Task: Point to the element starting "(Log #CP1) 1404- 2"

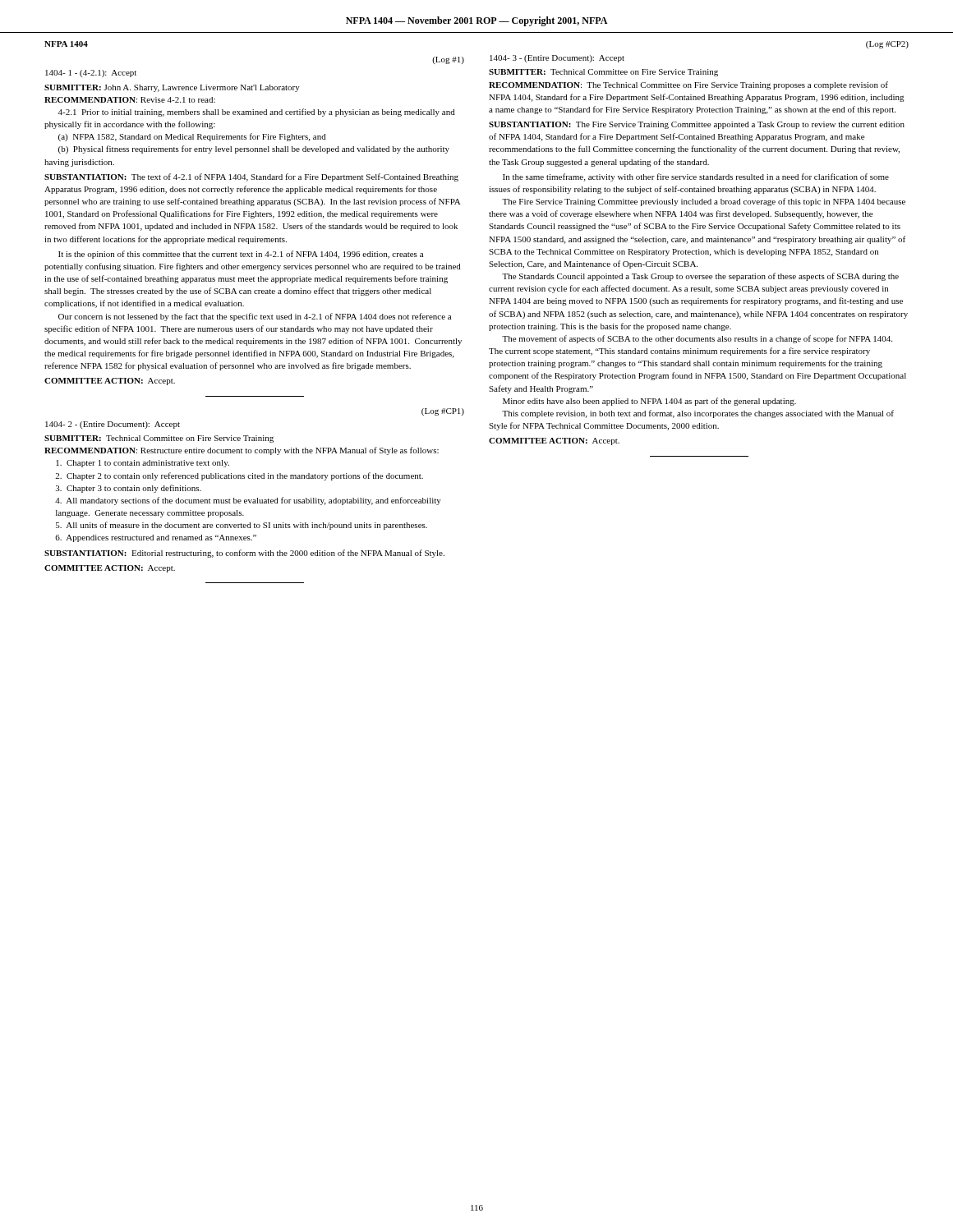Action: 254,489
